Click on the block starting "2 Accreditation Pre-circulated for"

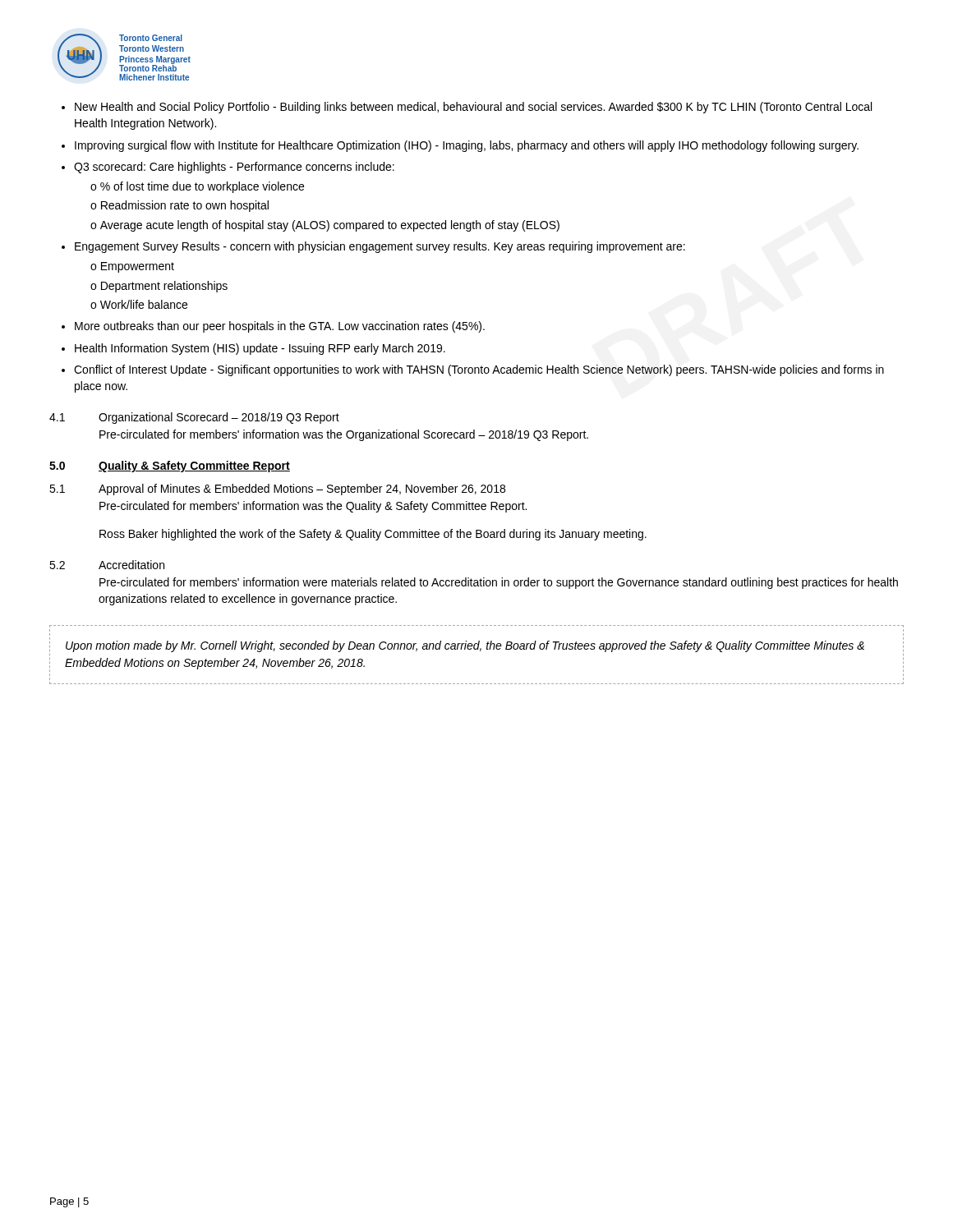476,582
